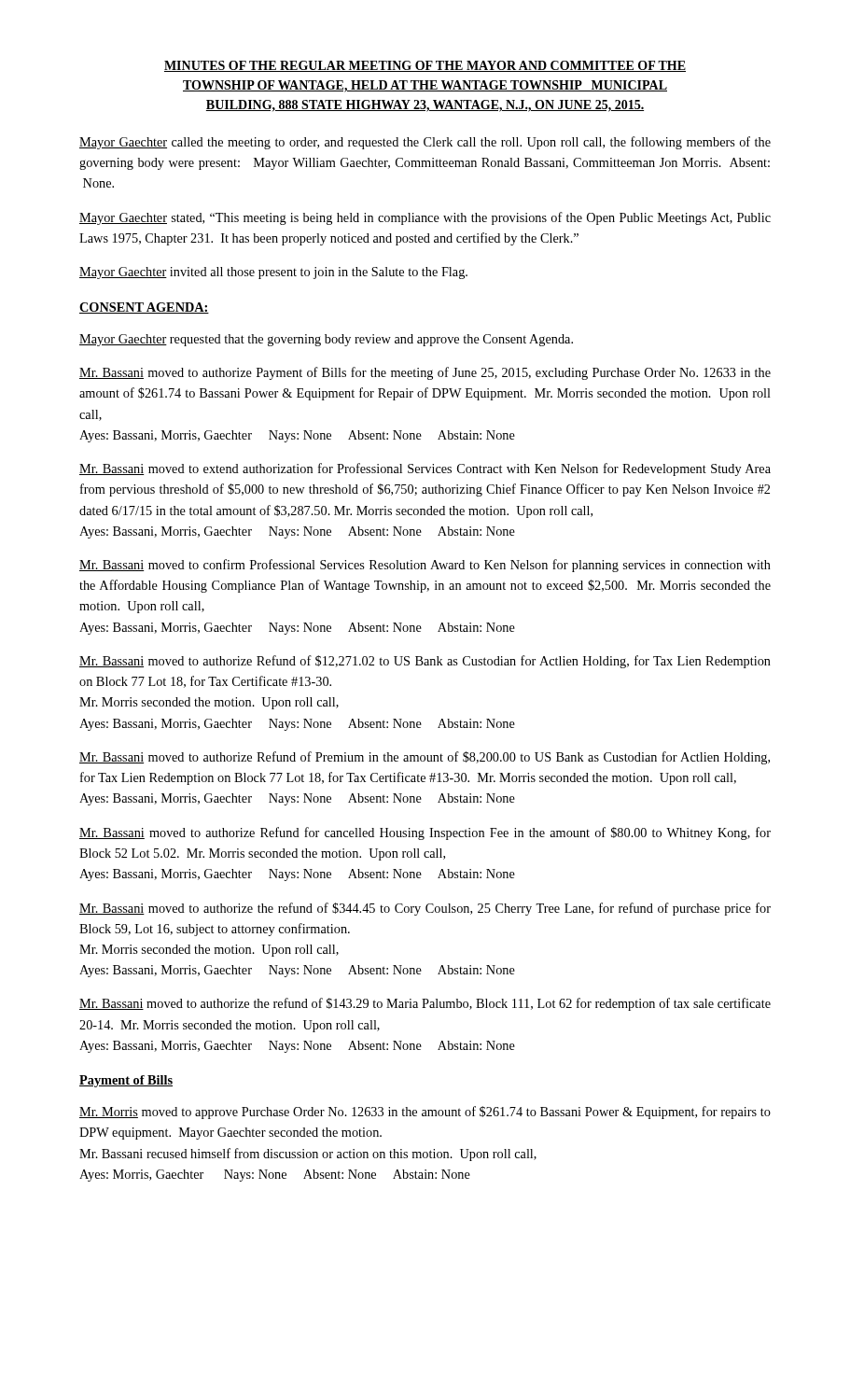
Task: Where is the passage that starts "Mr. Bassani moved to authorize Refund of $12,271.02"?
Action: [425, 662]
